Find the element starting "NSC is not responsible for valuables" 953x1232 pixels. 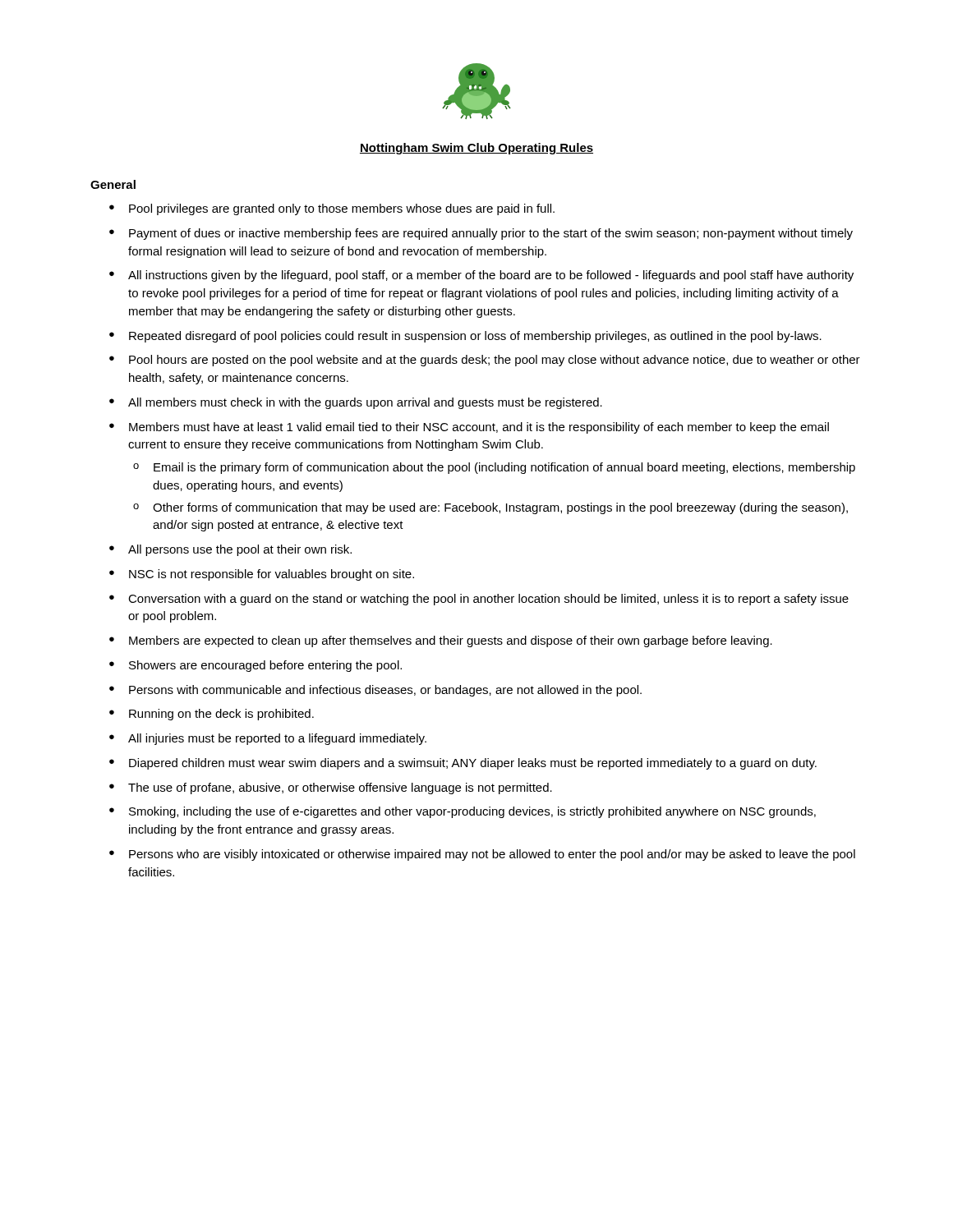pos(272,573)
